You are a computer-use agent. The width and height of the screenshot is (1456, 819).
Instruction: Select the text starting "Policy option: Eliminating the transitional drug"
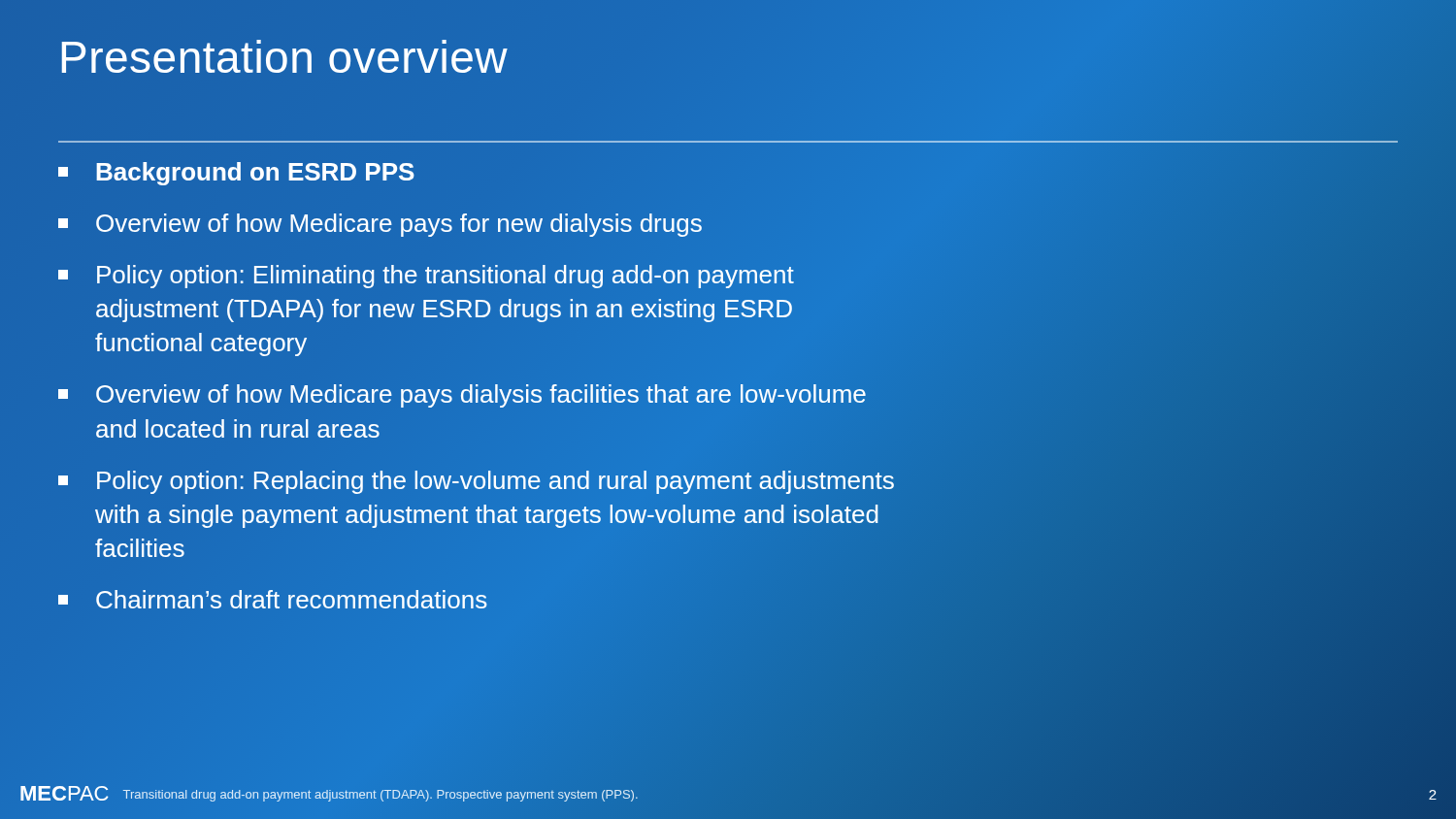pos(728,309)
